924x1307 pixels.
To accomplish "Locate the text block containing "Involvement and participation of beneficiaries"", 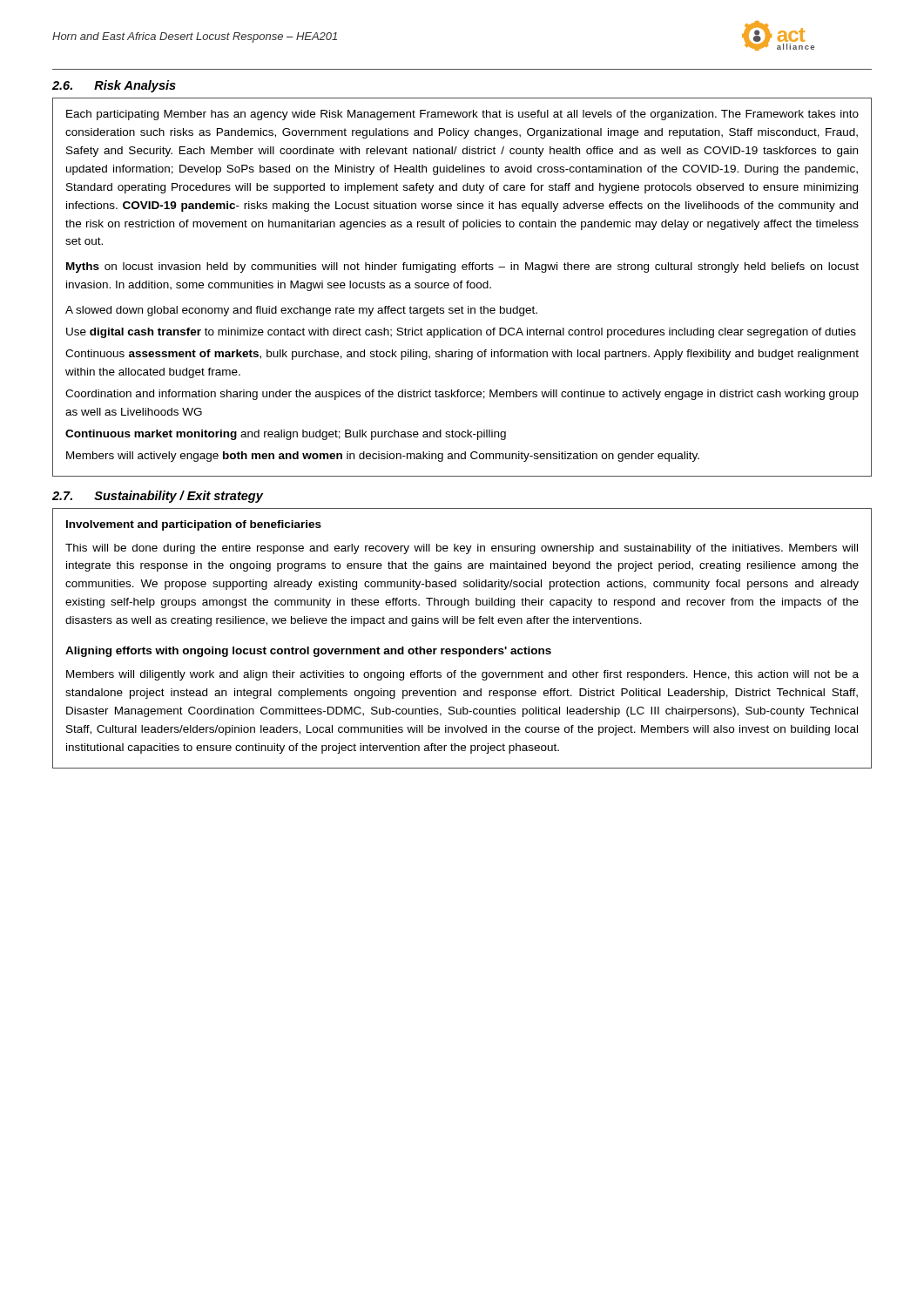I will pyautogui.click(x=194, y=525).
